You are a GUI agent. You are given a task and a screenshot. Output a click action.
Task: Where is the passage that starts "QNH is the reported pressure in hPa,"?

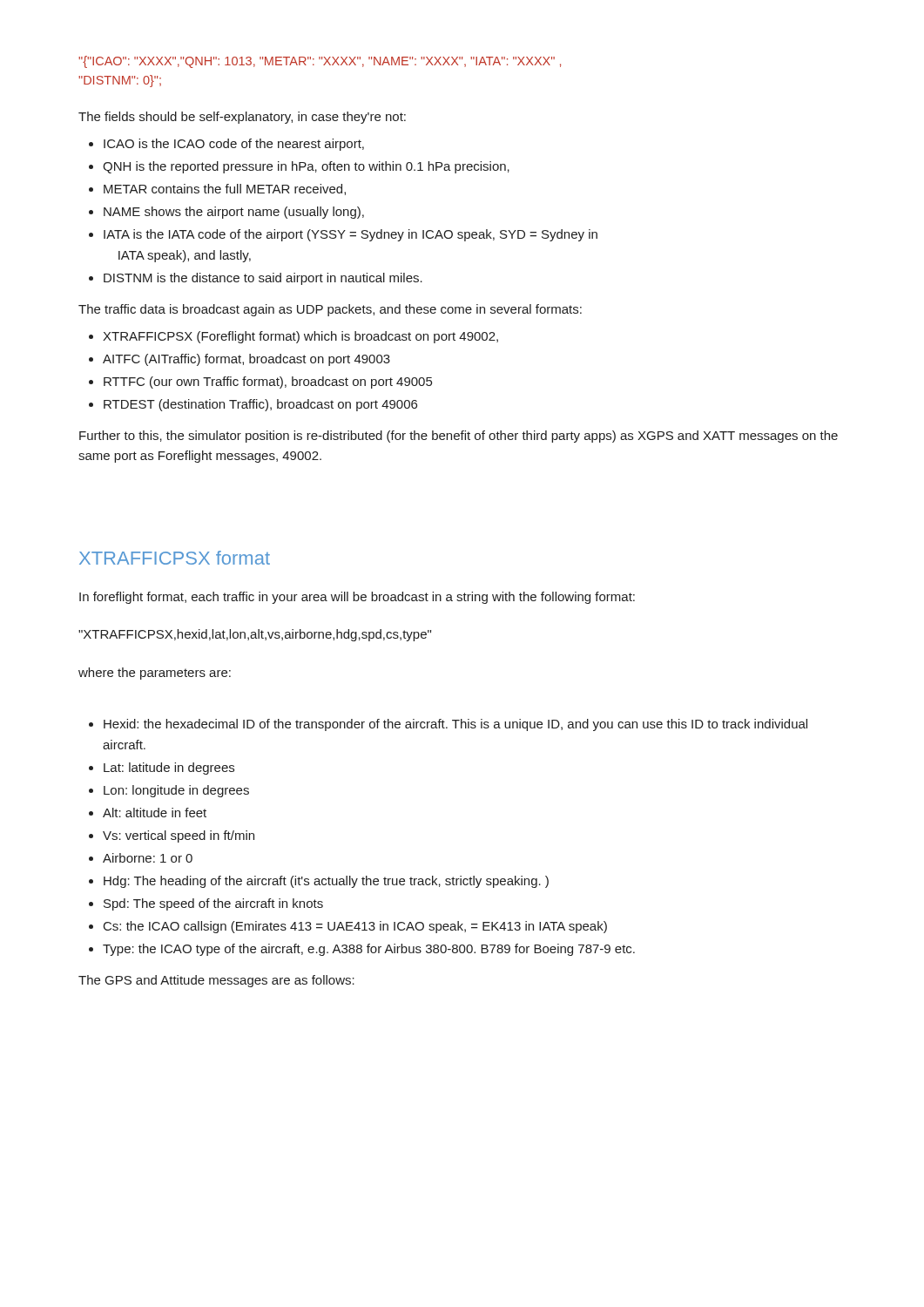pyautogui.click(x=306, y=166)
